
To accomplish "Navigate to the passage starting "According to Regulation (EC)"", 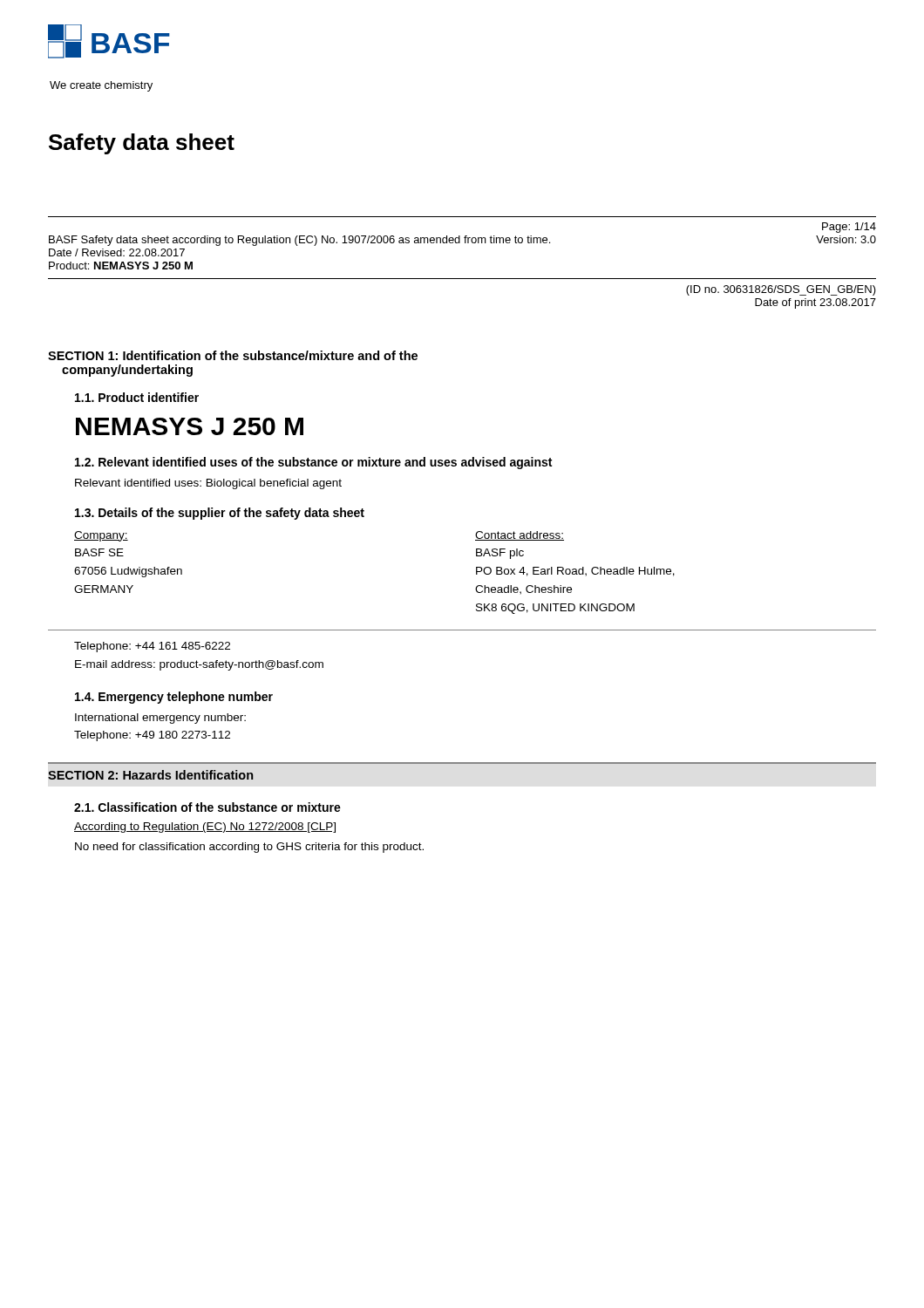I will click(205, 826).
